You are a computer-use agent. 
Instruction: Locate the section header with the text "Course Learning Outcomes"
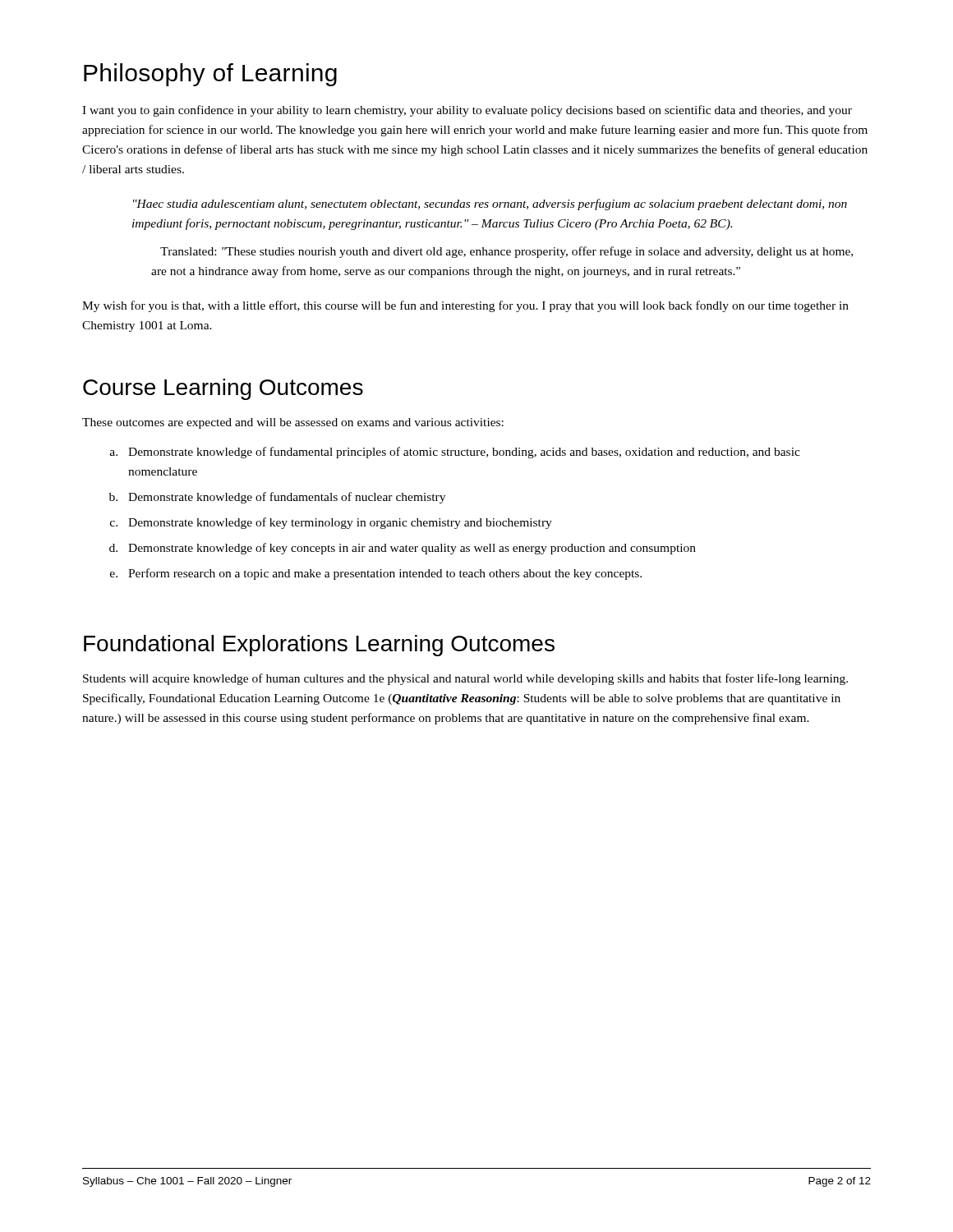point(223,389)
